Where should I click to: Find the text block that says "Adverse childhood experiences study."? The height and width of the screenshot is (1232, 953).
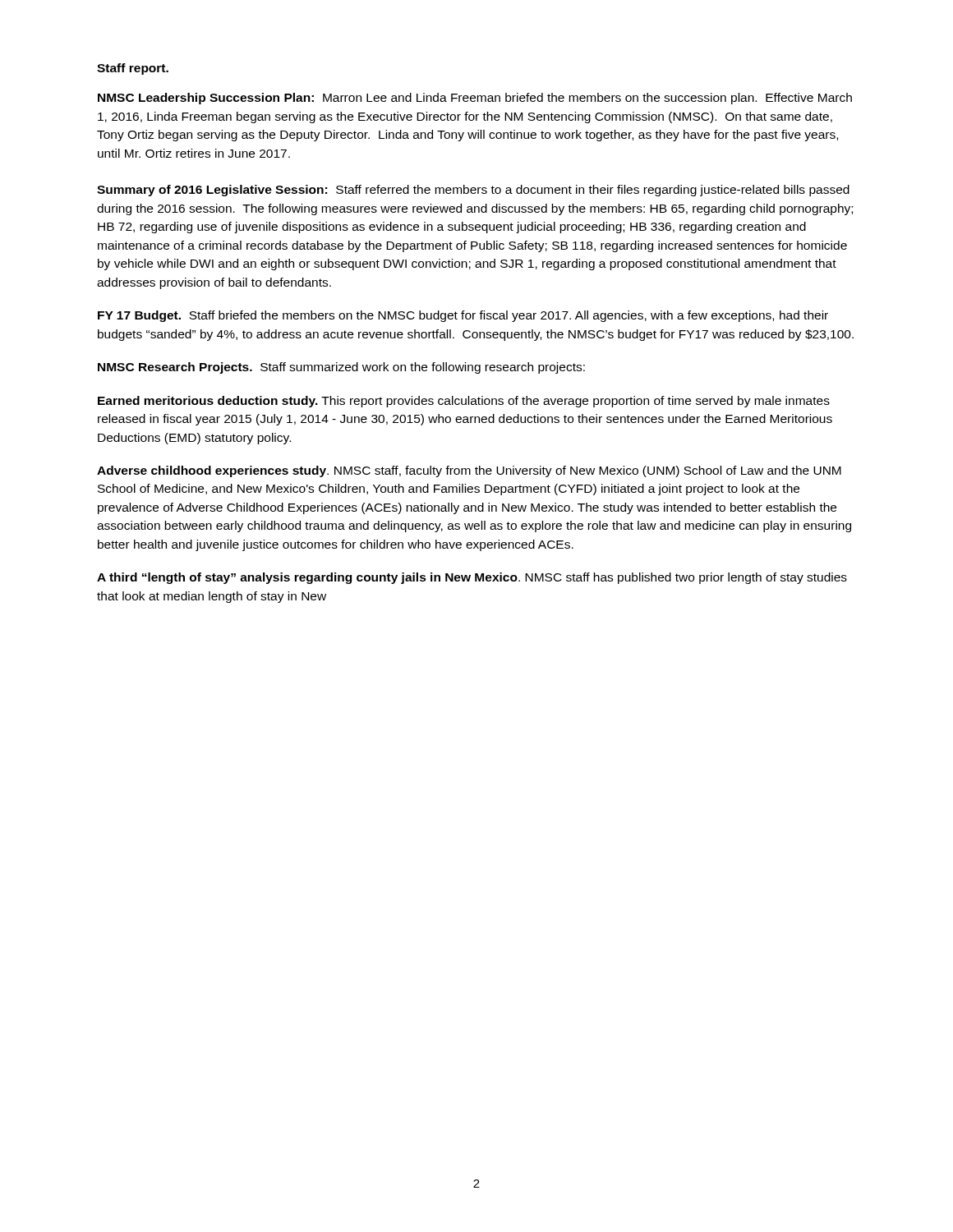[x=474, y=507]
